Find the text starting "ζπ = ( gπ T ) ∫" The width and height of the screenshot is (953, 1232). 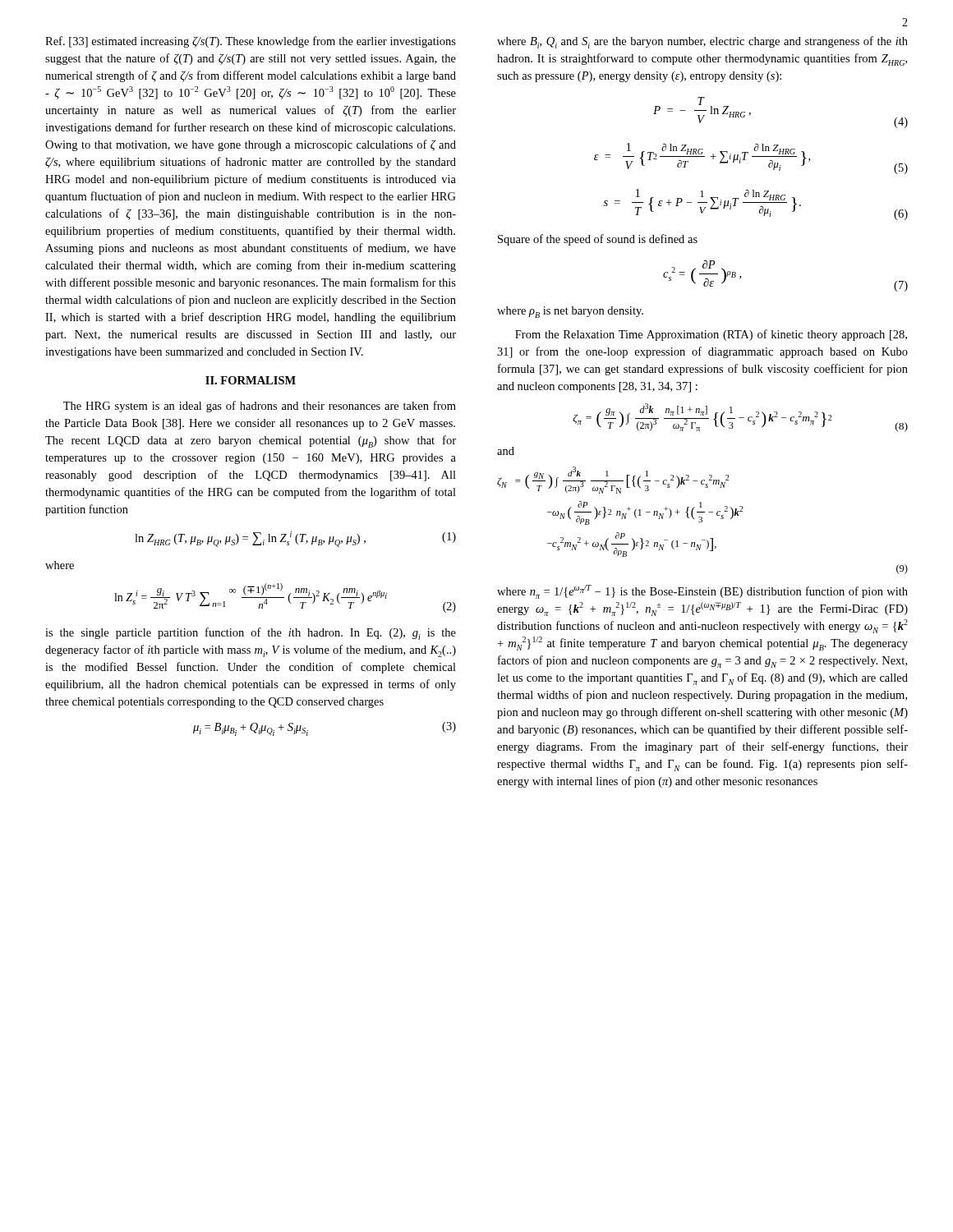702,419
